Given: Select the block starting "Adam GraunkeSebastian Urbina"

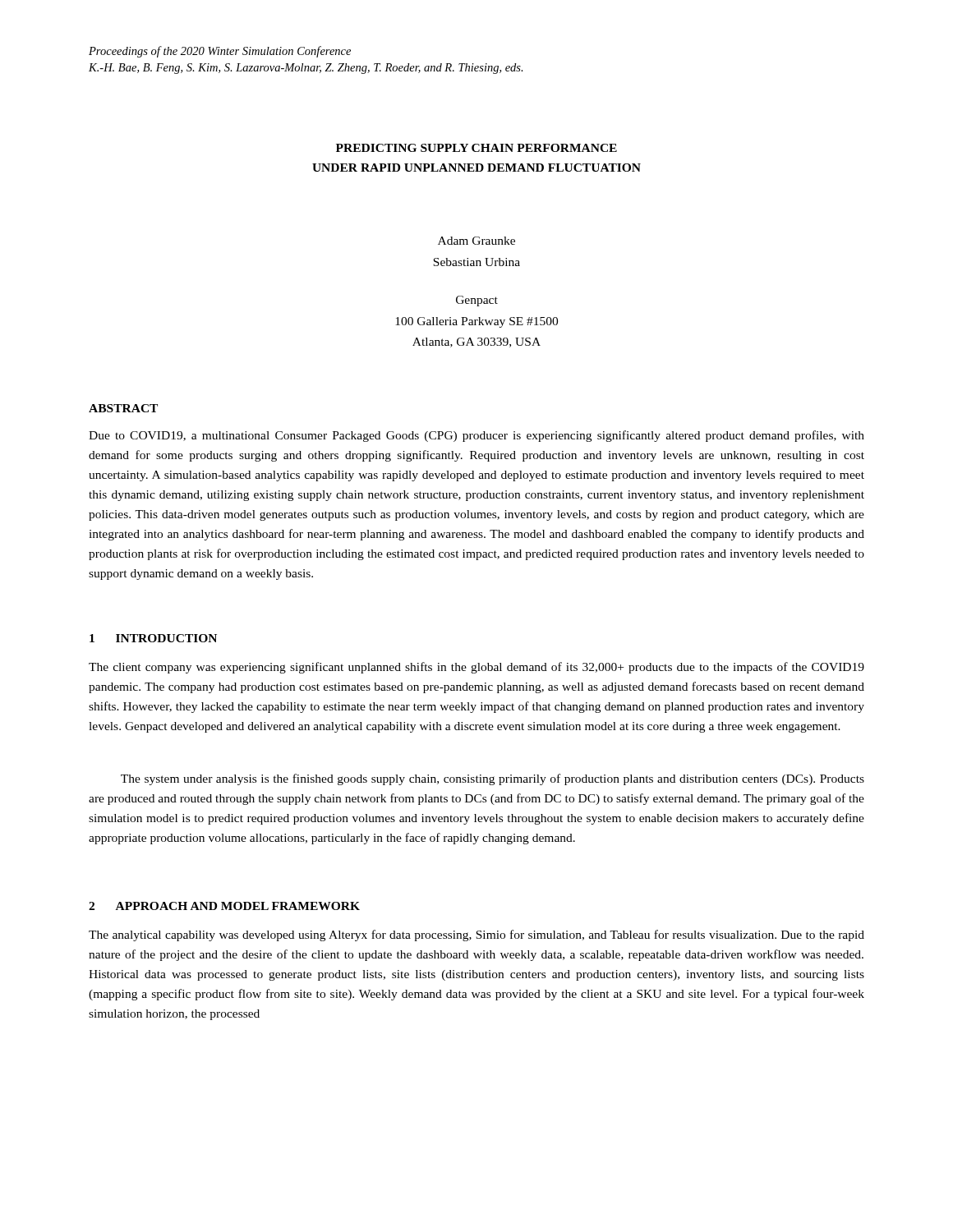Looking at the screenshot, I should 476,251.
